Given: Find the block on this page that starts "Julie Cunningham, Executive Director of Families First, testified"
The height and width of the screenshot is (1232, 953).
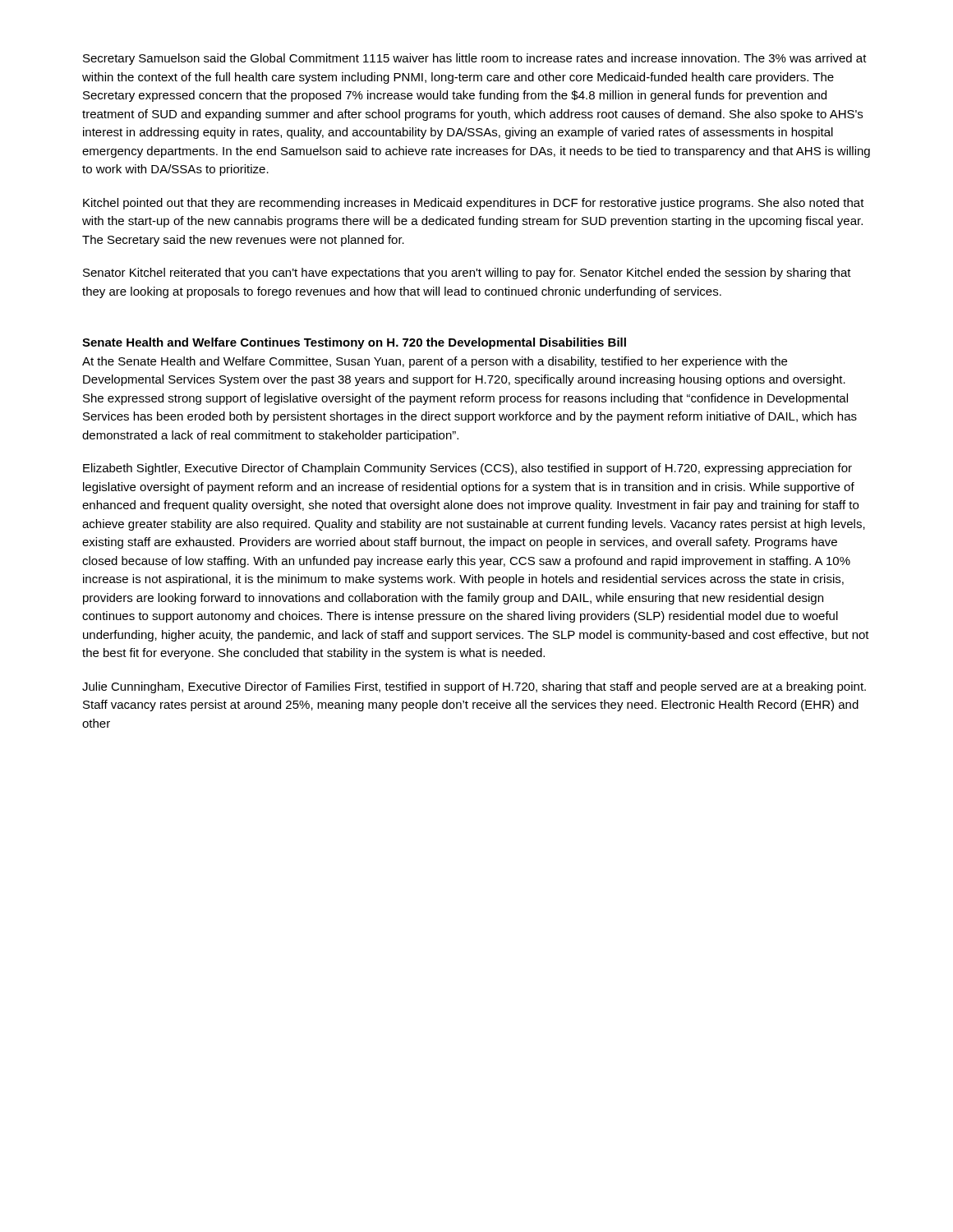Looking at the screenshot, I should click(475, 704).
